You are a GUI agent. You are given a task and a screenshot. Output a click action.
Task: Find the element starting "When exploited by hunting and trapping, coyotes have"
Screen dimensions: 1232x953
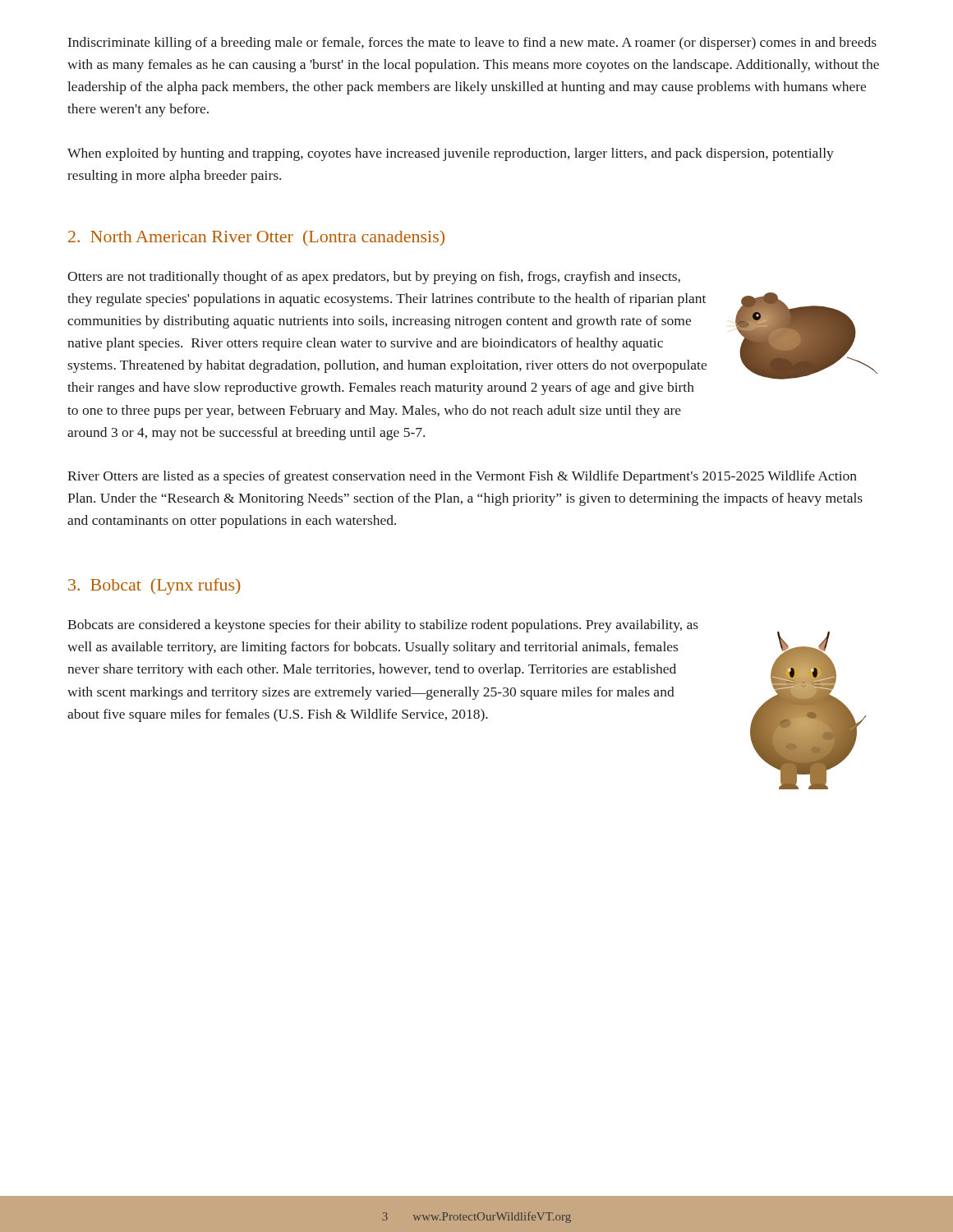click(x=451, y=163)
